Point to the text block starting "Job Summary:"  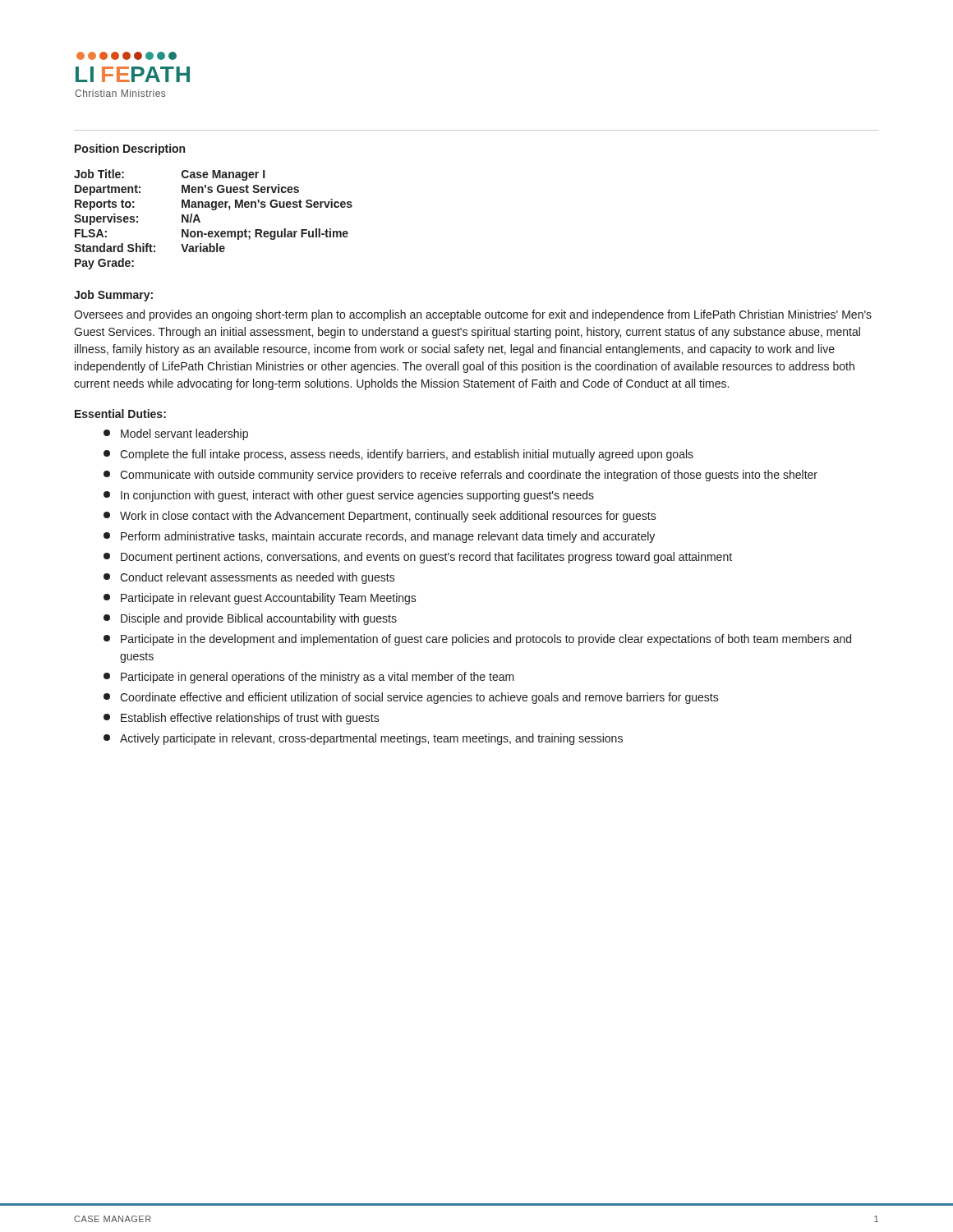[114, 295]
